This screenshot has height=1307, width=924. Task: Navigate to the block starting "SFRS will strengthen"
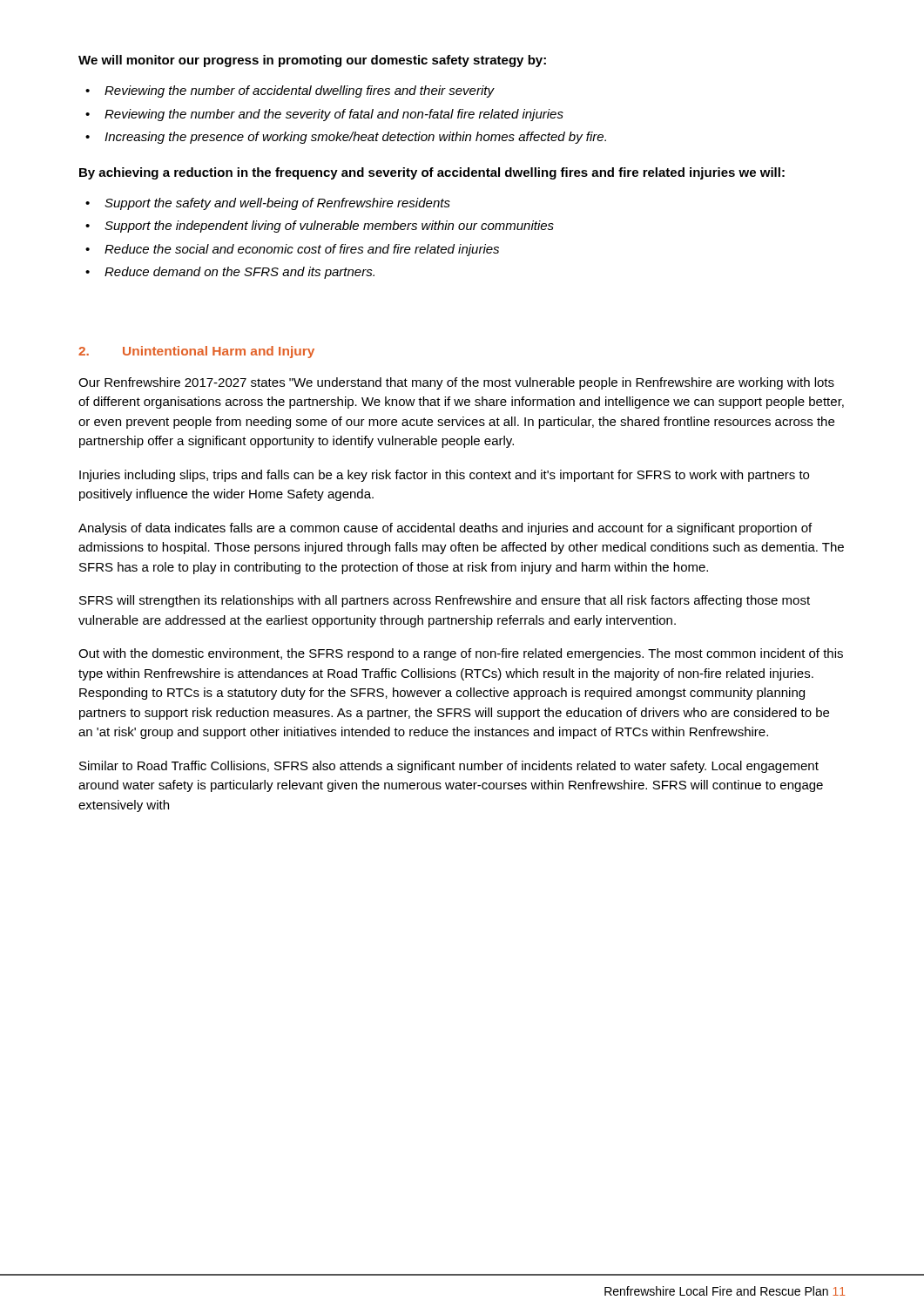pyautogui.click(x=444, y=610)
